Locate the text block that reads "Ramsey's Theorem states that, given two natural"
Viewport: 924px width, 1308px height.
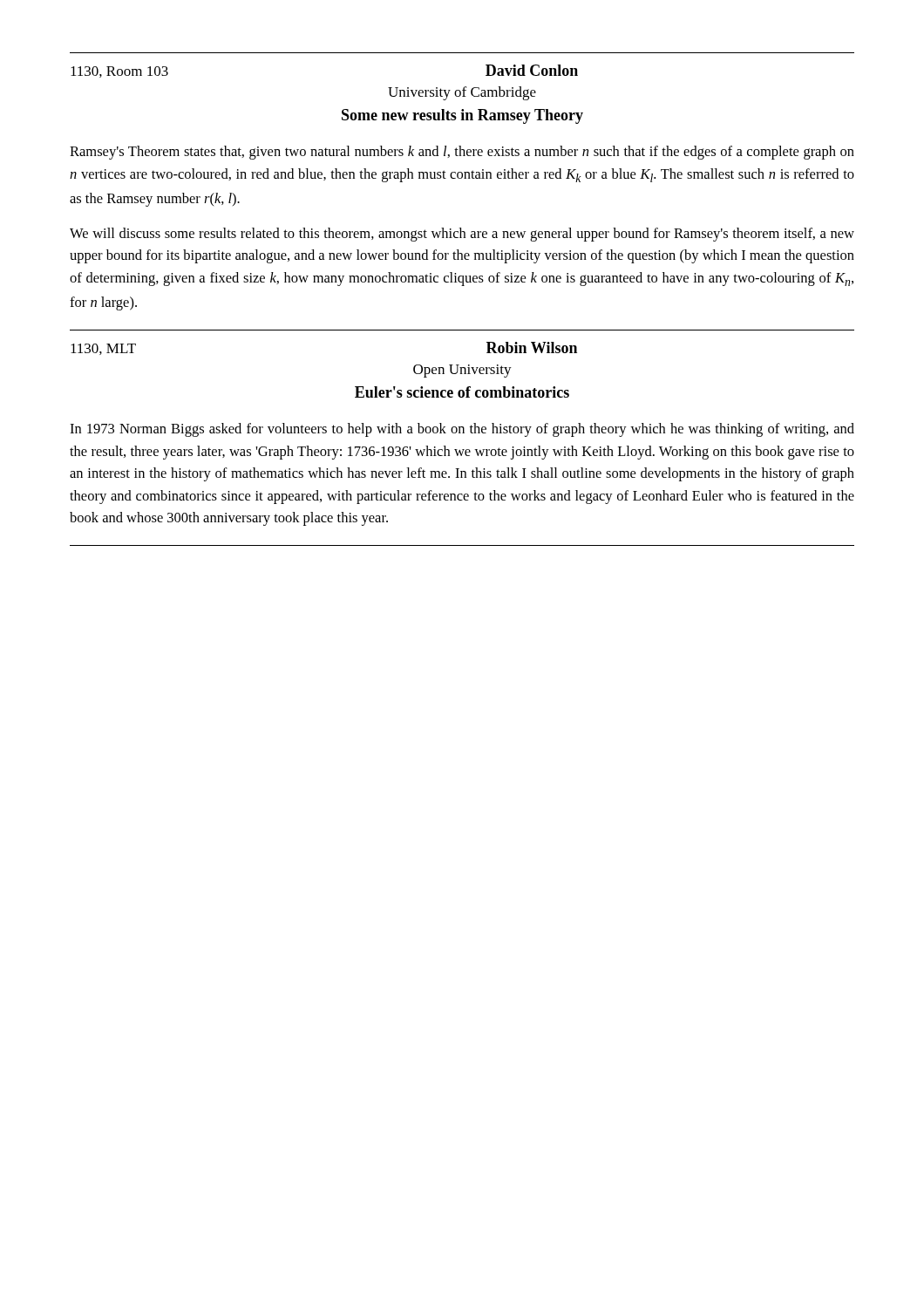pyautogui.click(x=462, y=175)
